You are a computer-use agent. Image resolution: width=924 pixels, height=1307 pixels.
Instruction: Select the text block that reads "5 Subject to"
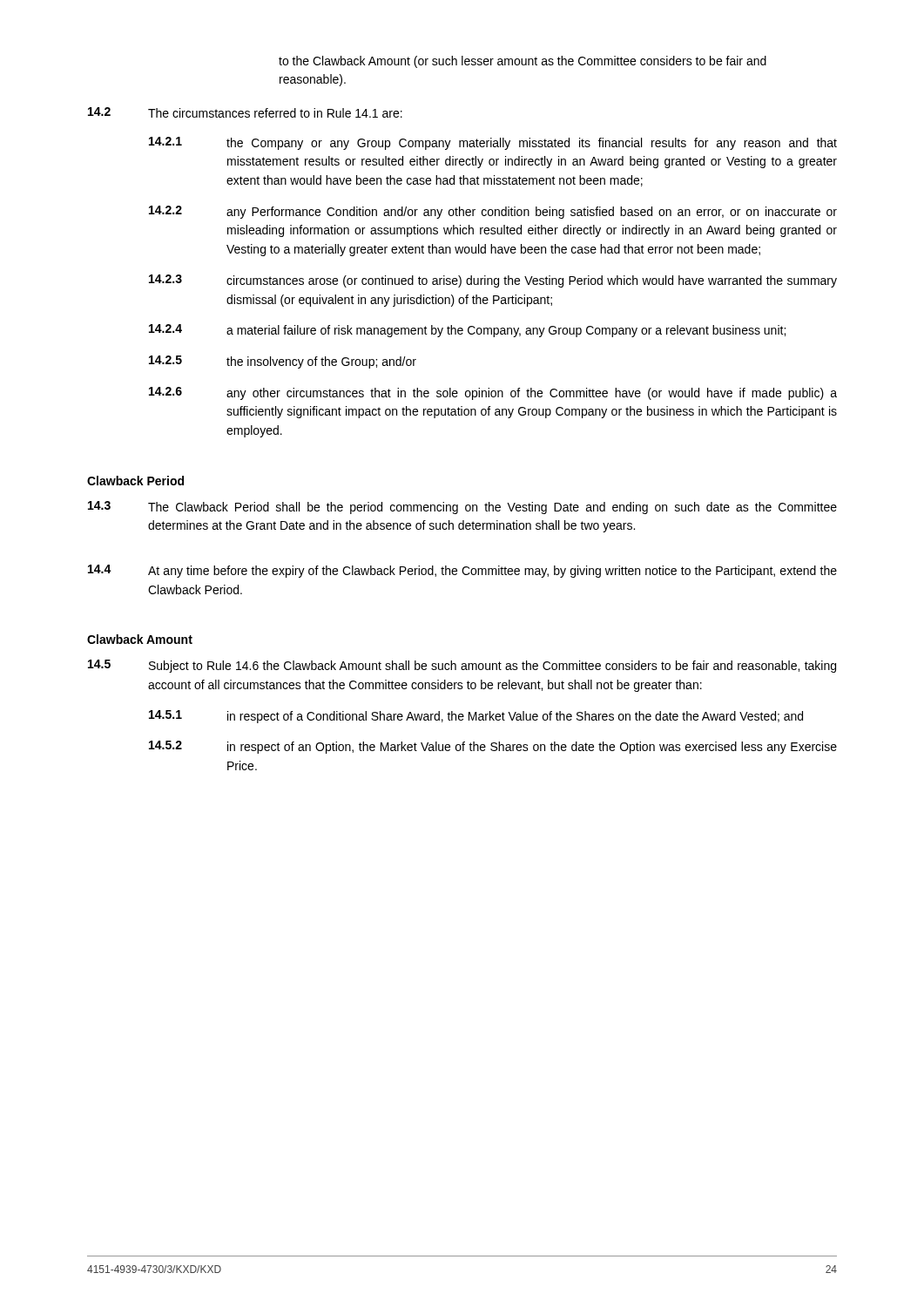462,723
